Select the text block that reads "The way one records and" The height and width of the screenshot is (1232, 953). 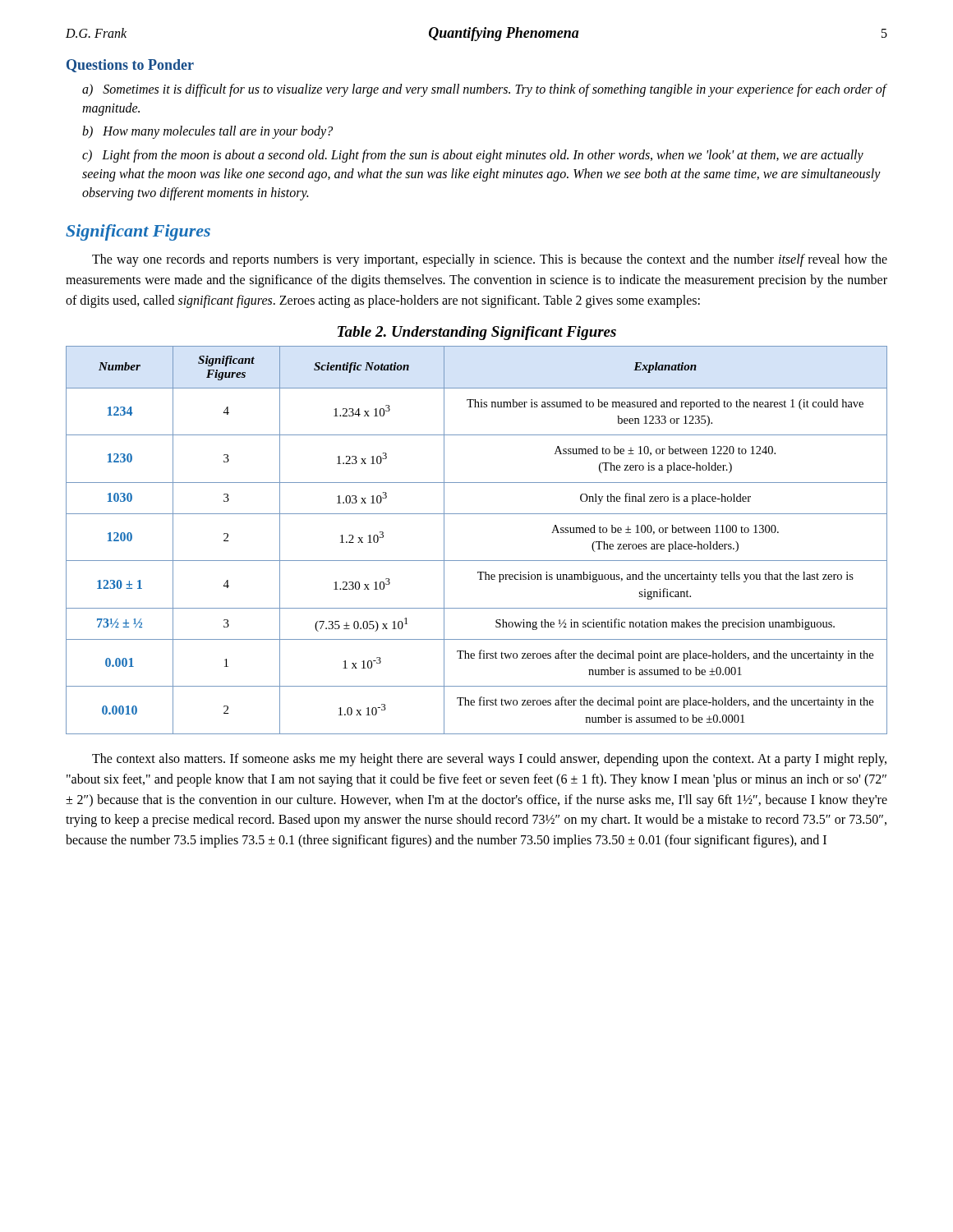[476, 280]
